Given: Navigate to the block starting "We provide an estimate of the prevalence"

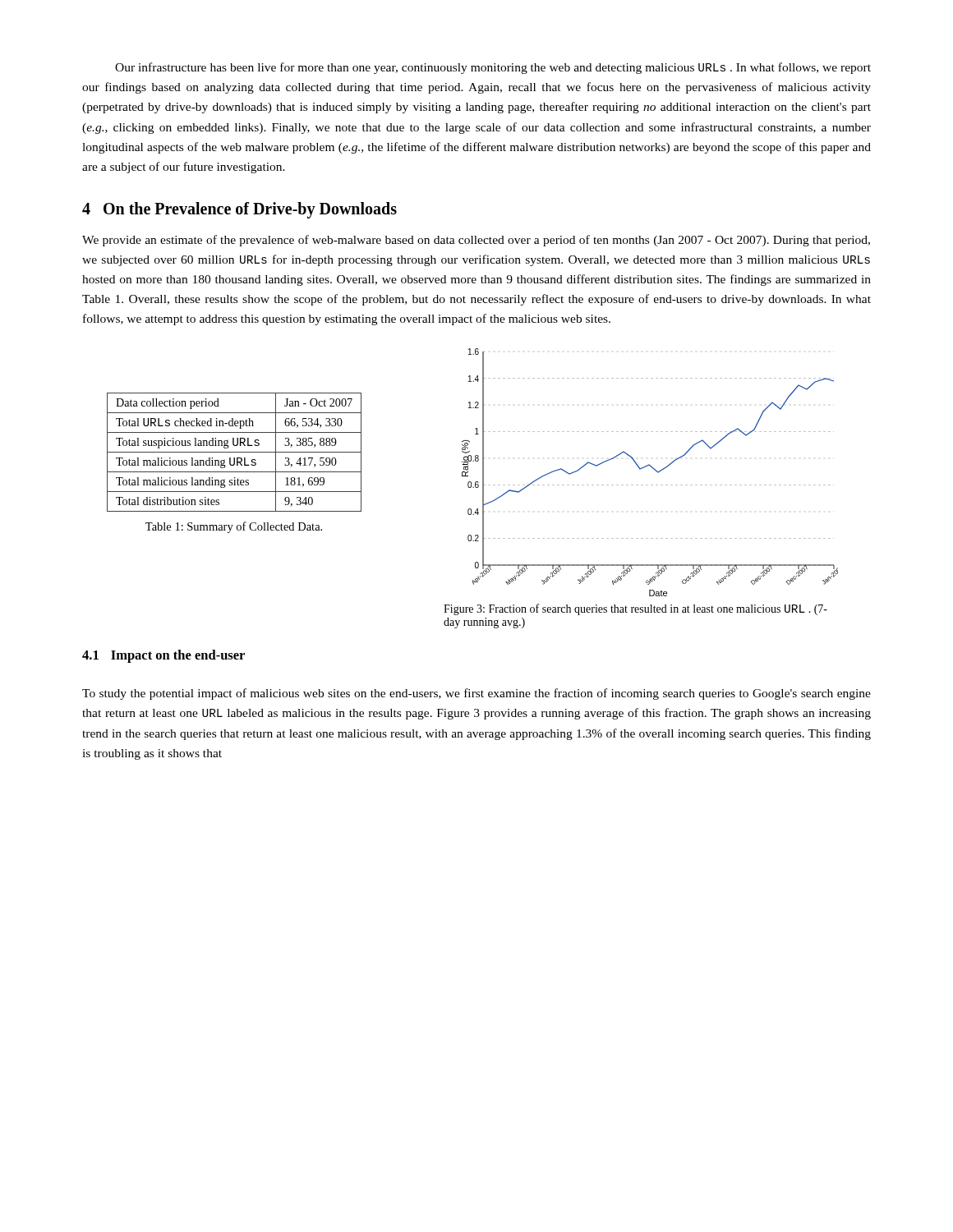Looking at the screenshot, I should (476, 279).
